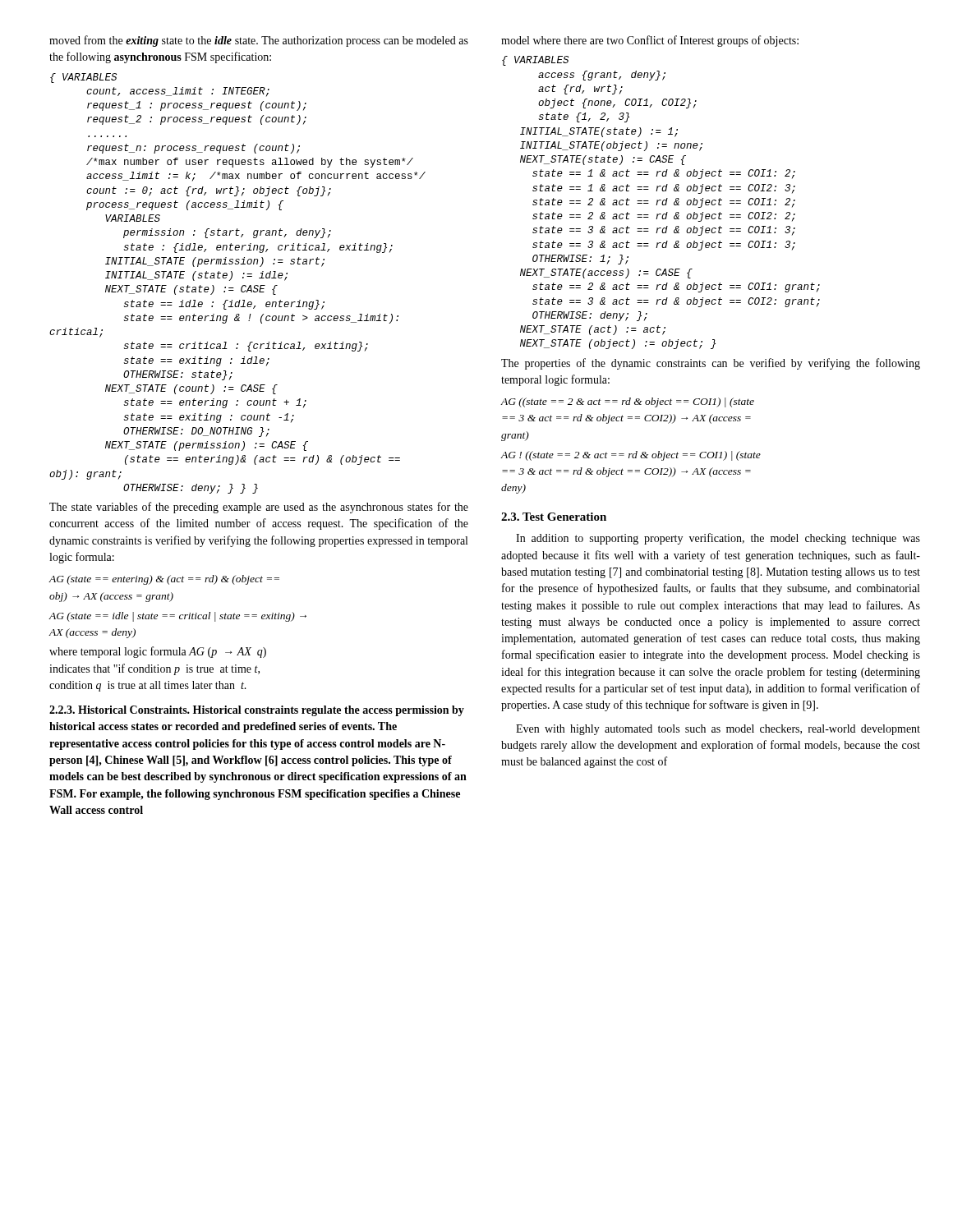Navigate to the text starting "where temporal logic formula AG (p → AX"

[158, 669]
